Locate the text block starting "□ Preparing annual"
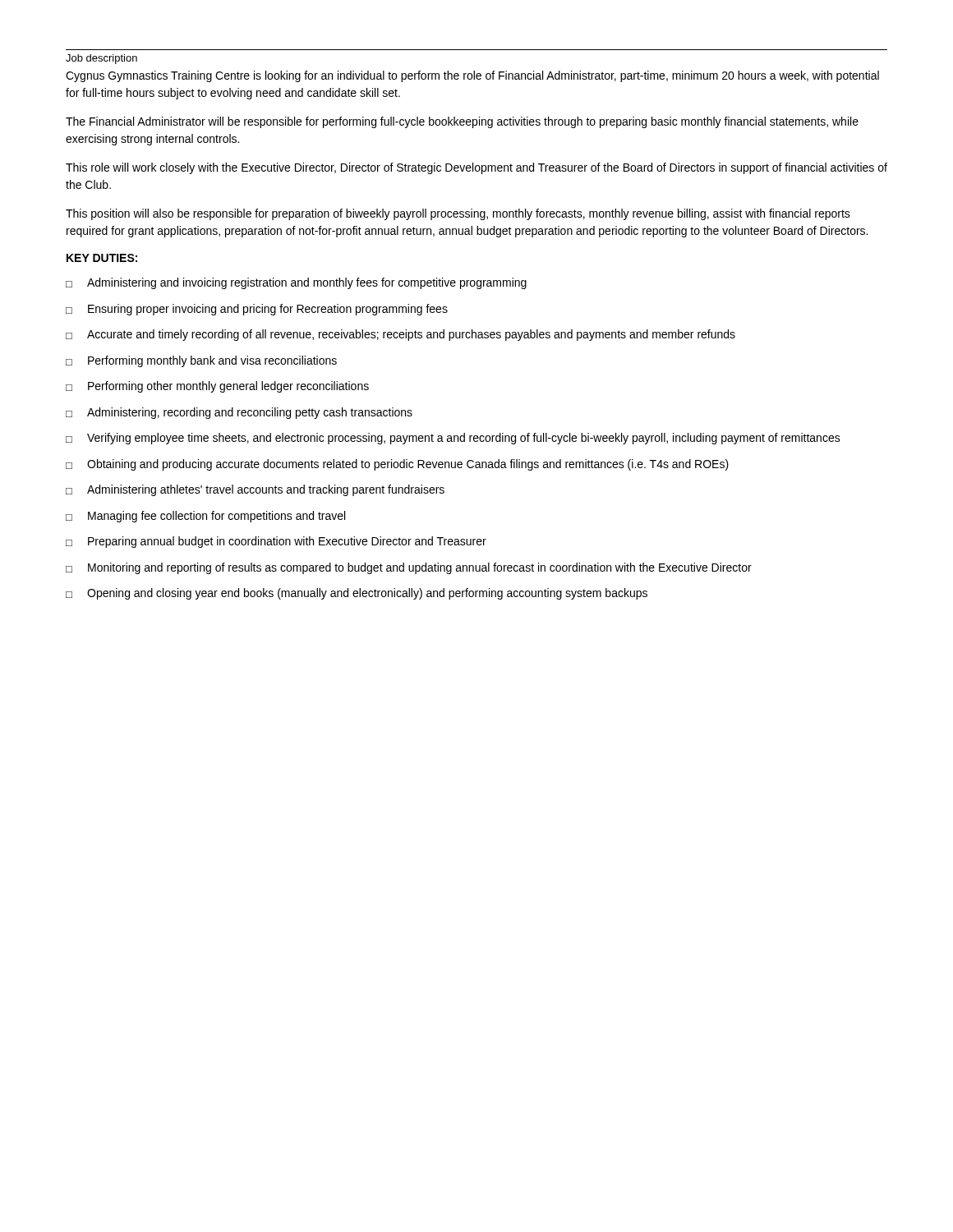Screen dimensions: 1232x953 476,542
